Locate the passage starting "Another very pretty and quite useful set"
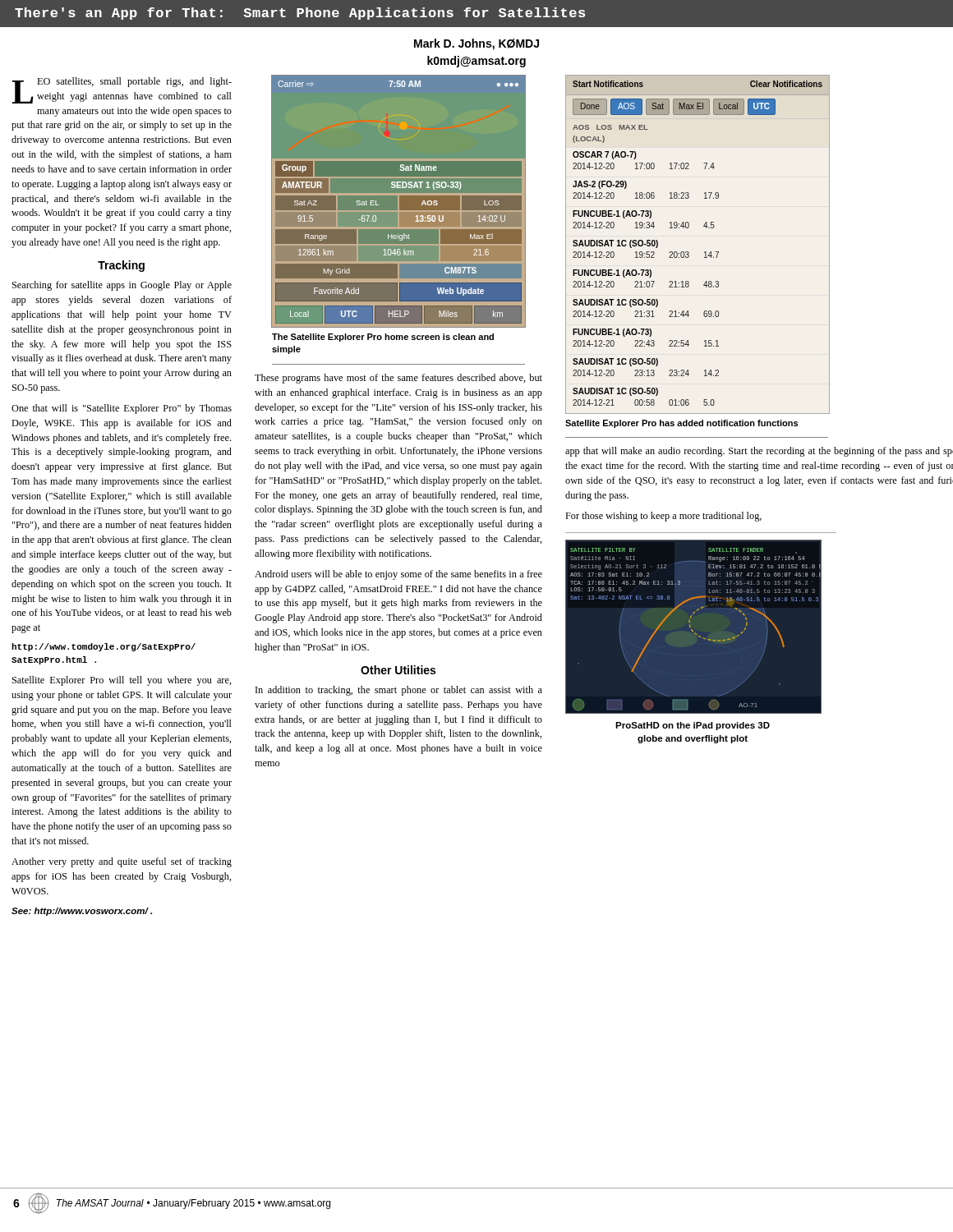The width and height of the screenshot is (953, 1232). 122,876
